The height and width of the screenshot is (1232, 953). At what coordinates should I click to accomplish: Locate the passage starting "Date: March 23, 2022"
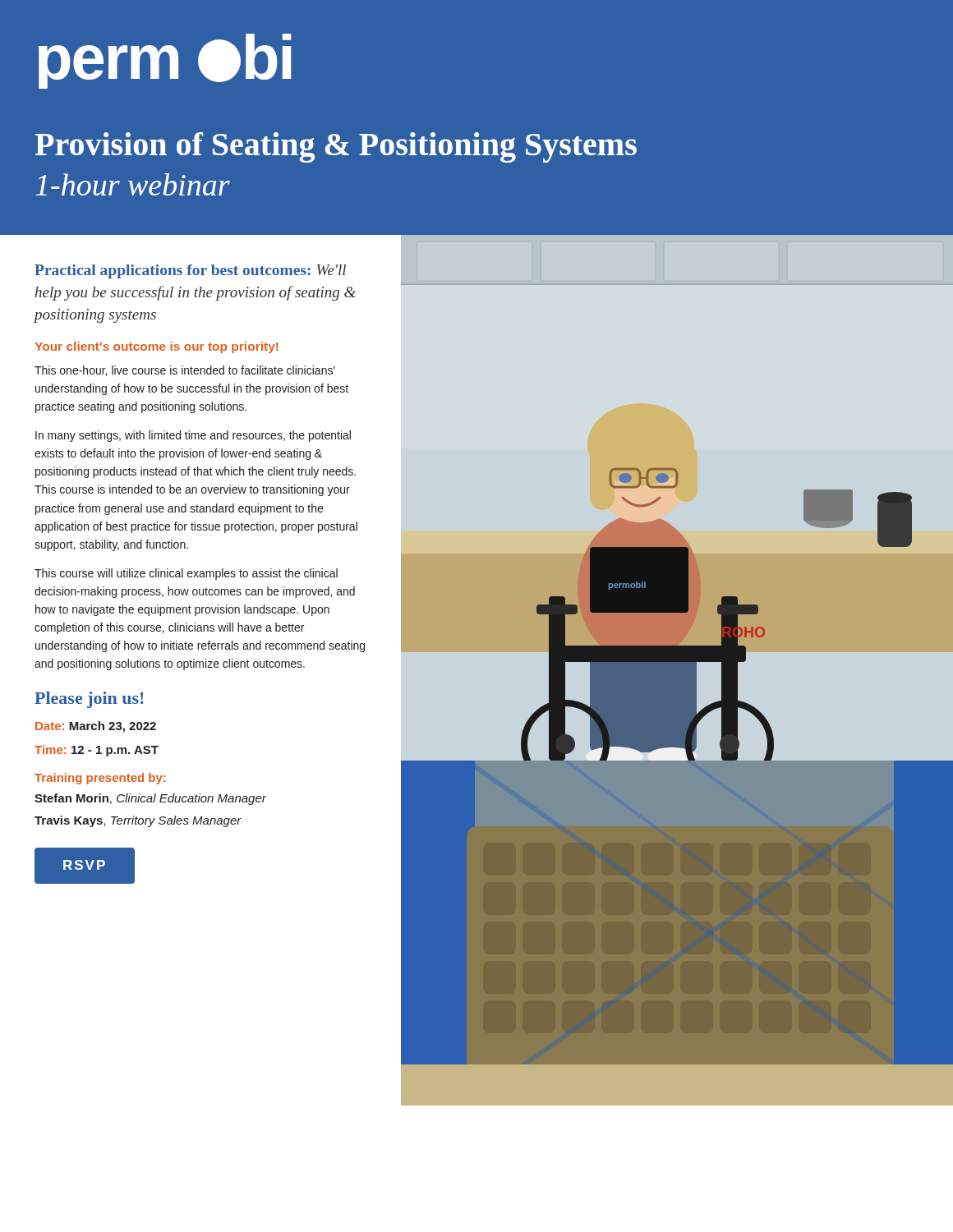[95, 726]
